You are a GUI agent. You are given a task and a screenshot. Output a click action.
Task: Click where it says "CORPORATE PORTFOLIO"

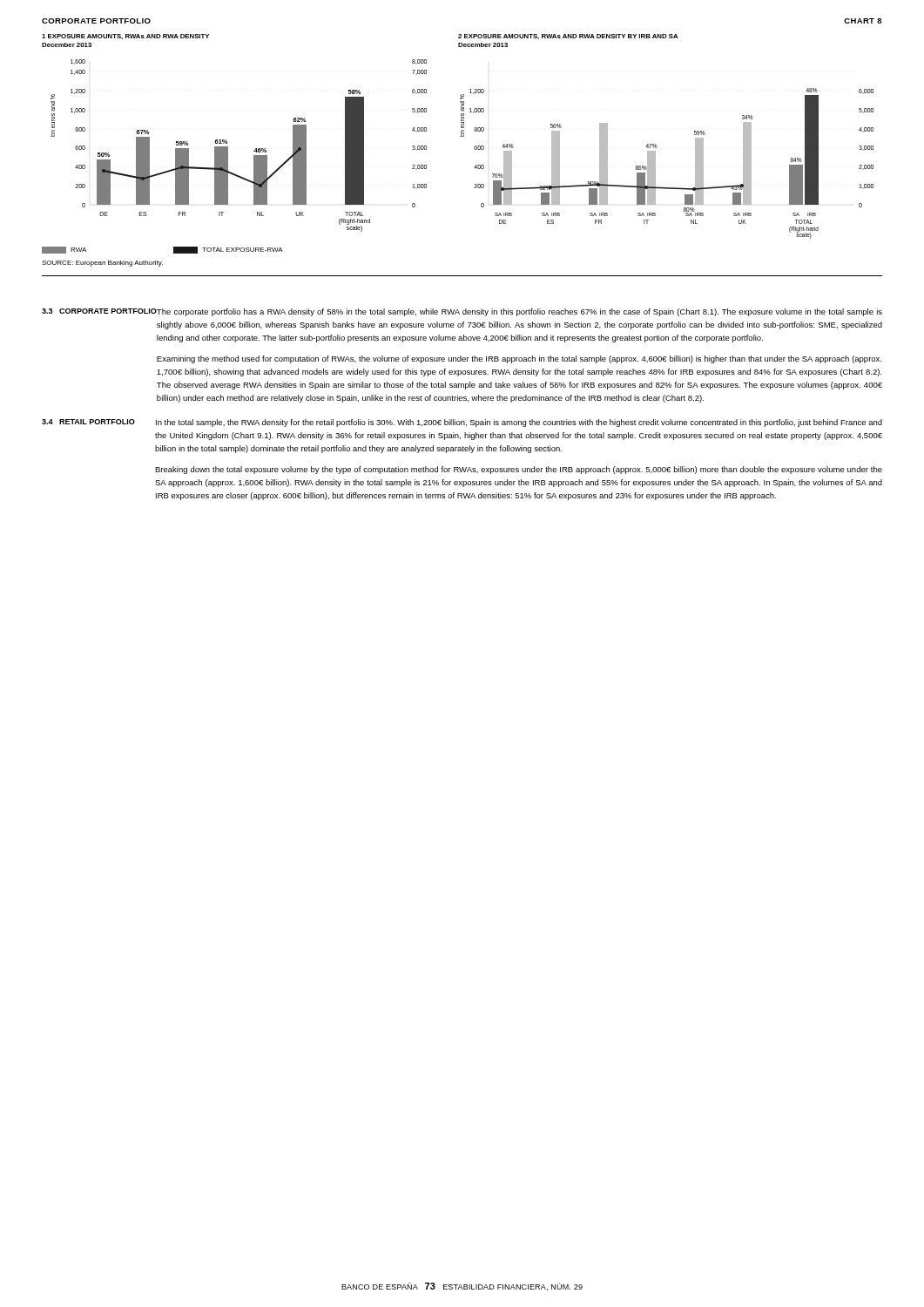pyautogui.click(x=96, y=20)
